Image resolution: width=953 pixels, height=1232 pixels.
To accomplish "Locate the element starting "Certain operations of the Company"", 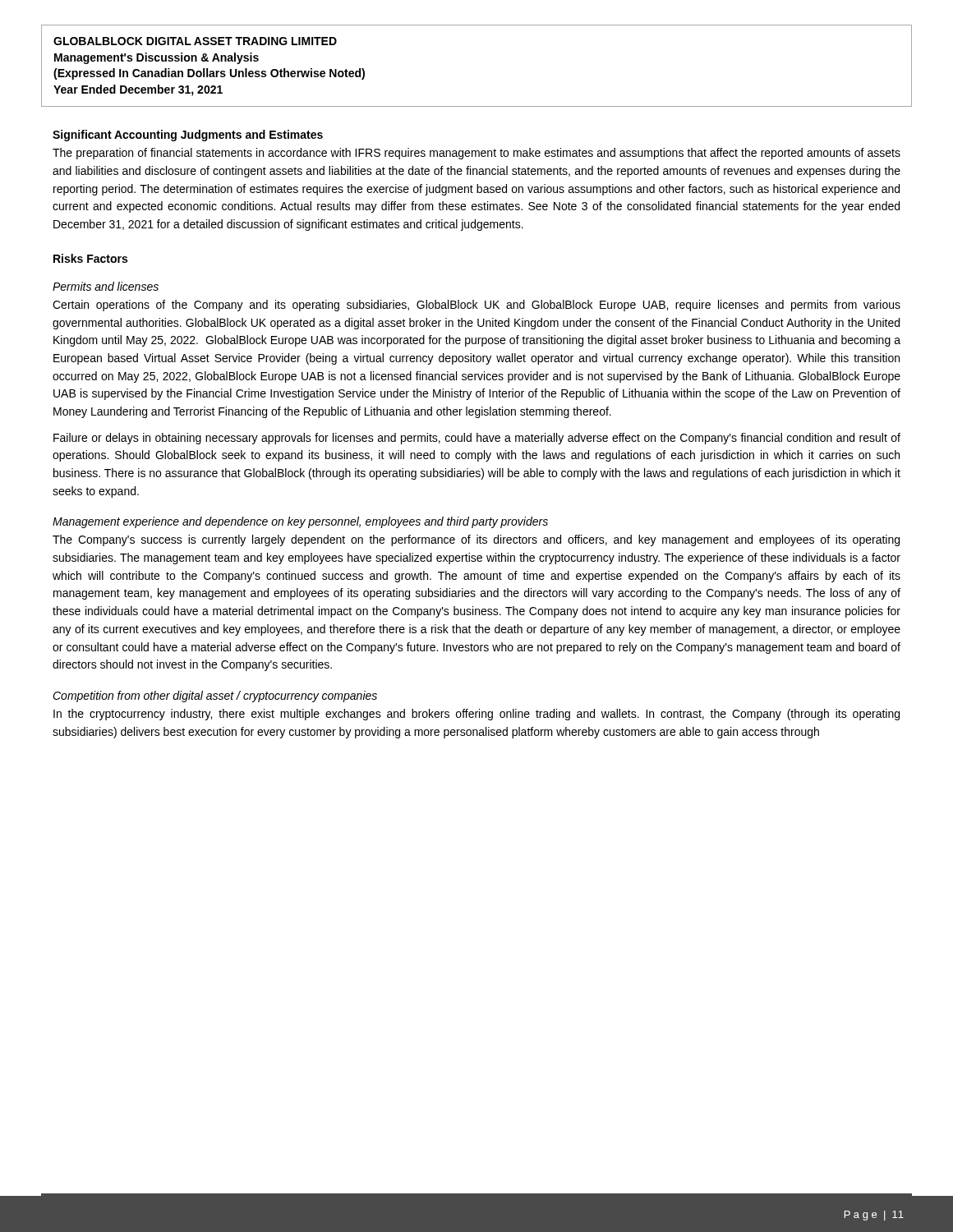I will [x=476, y=359].
